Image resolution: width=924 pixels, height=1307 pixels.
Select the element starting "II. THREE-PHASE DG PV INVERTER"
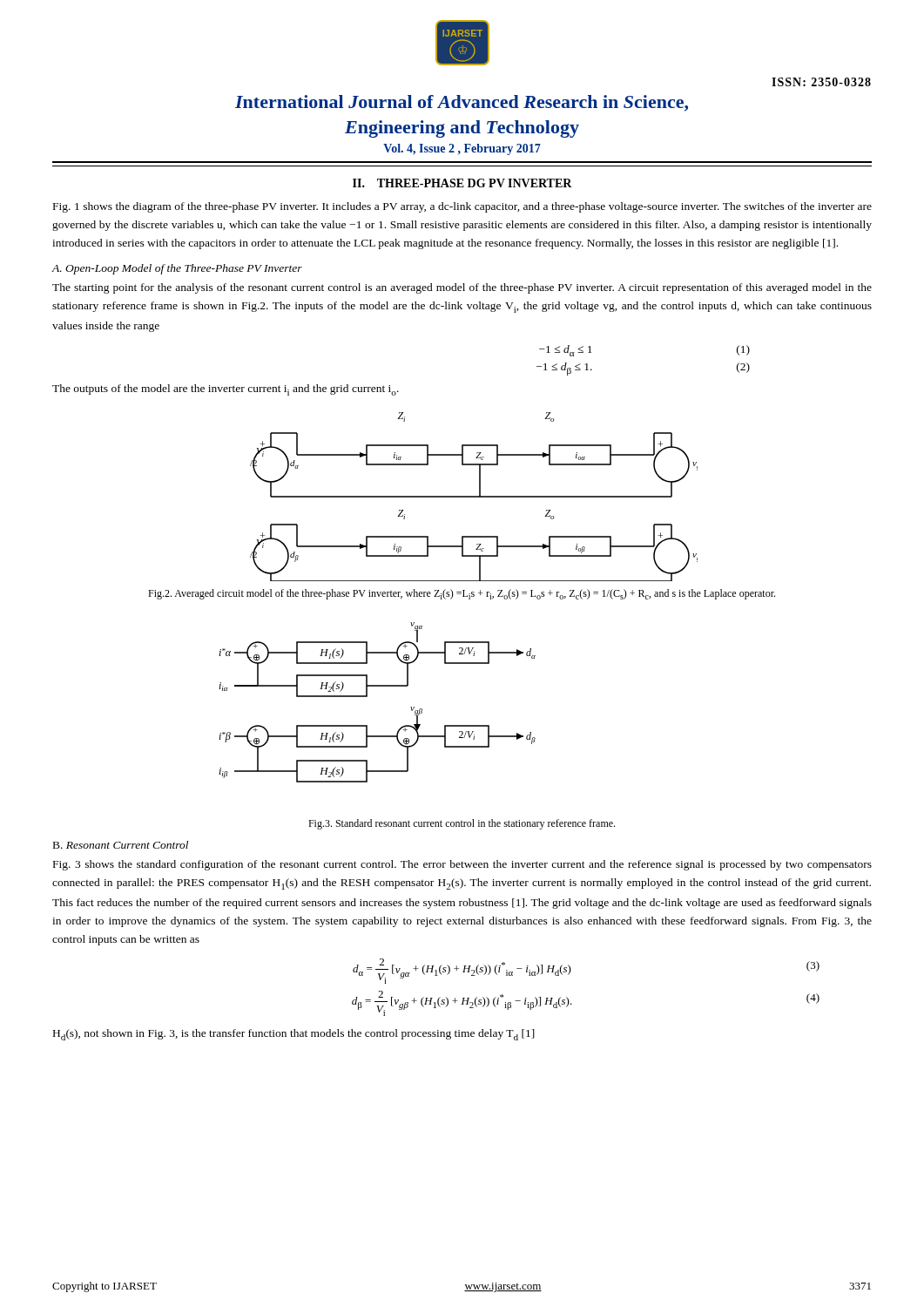point(462,184)
